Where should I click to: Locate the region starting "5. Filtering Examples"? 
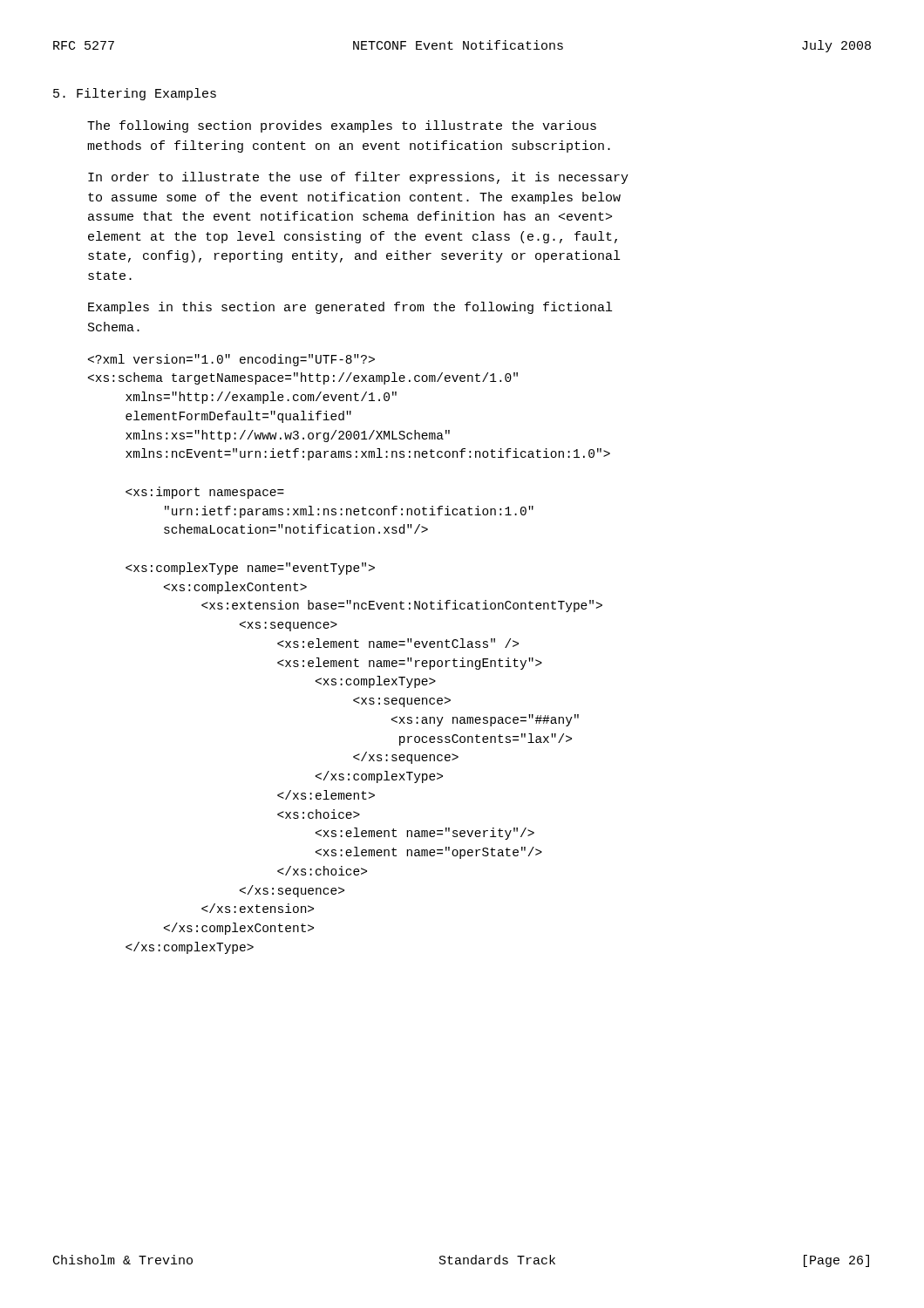[135, 95]
